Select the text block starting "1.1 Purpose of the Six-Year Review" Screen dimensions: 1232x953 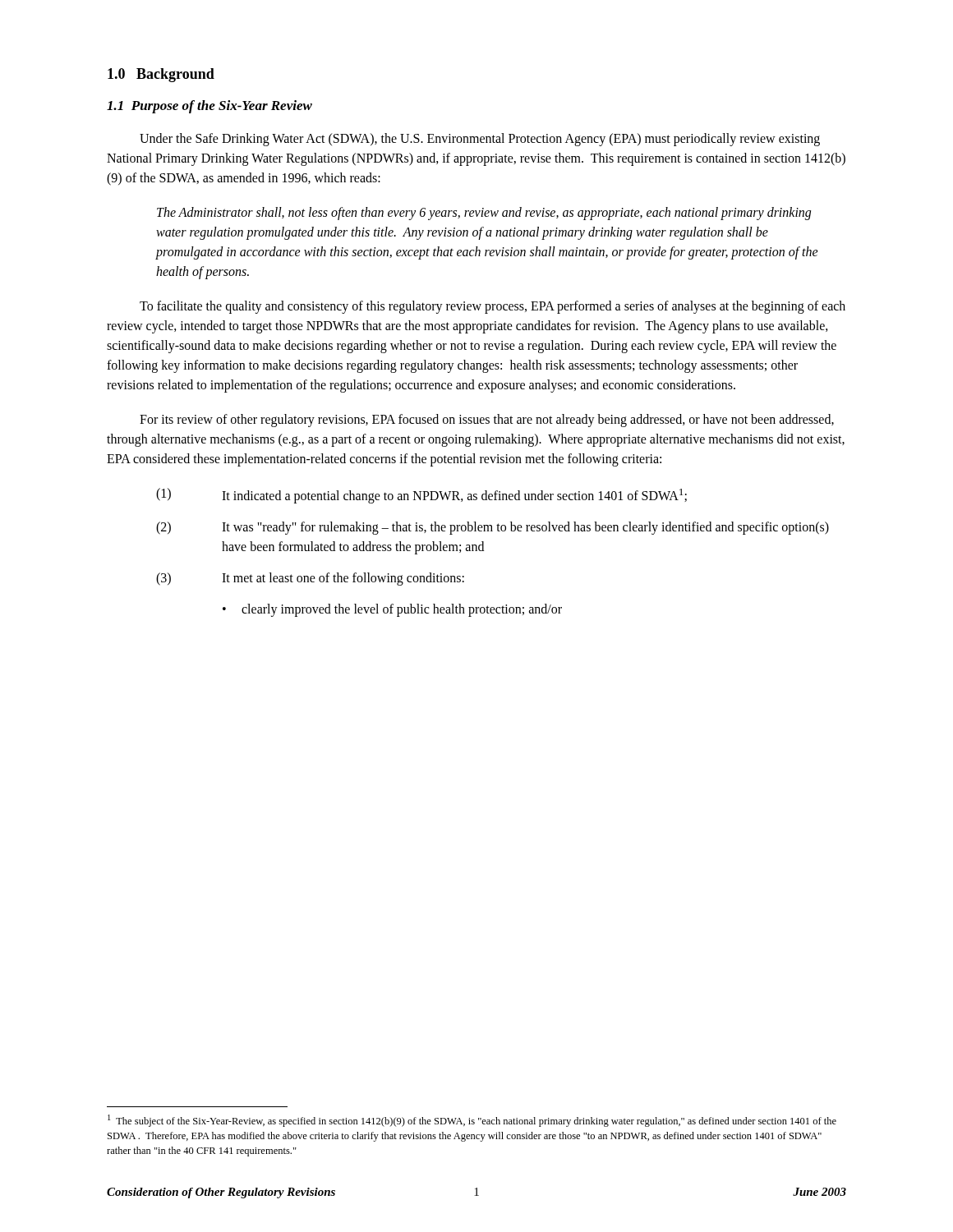pyautogui.click(x=209, y=106)
